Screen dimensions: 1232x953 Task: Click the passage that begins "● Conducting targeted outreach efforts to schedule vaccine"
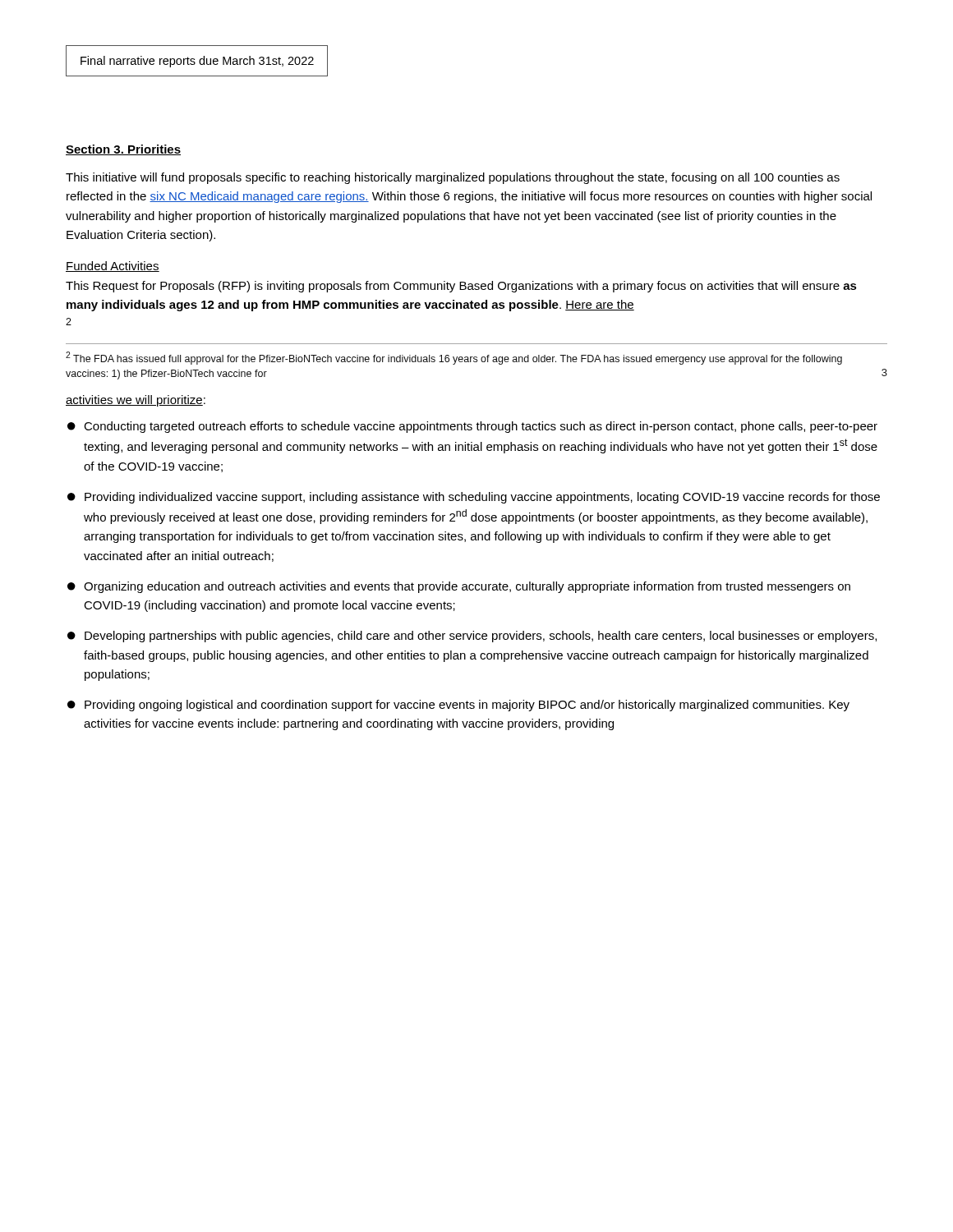(x=476, y=446)
